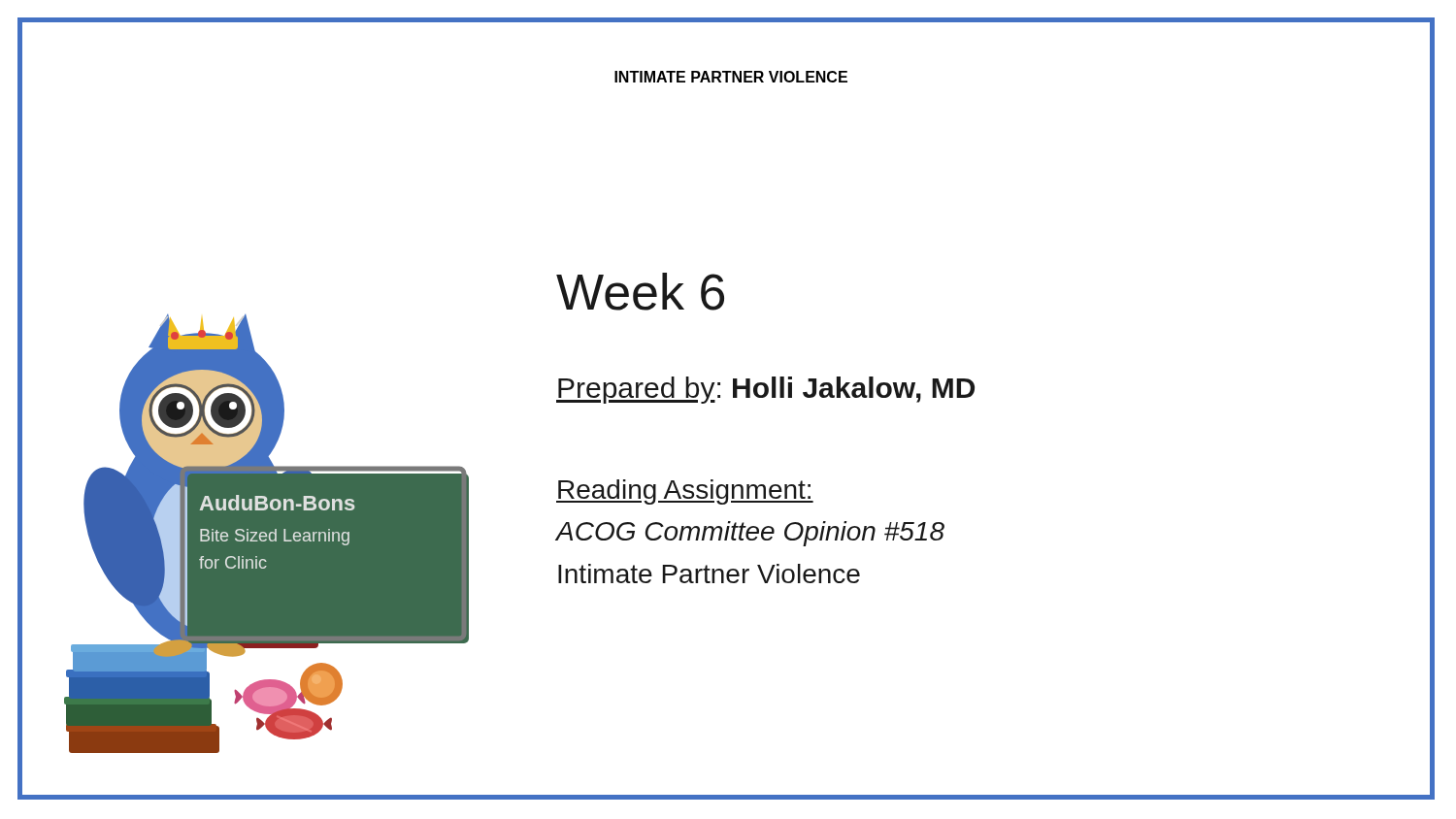The height and width of the screenshot is (819, 1456).
Task: Click on the text block with the text "Reading Assignment: ACOG Committee Opinion #518 Intimate Partner"
Action: point(750,532)
